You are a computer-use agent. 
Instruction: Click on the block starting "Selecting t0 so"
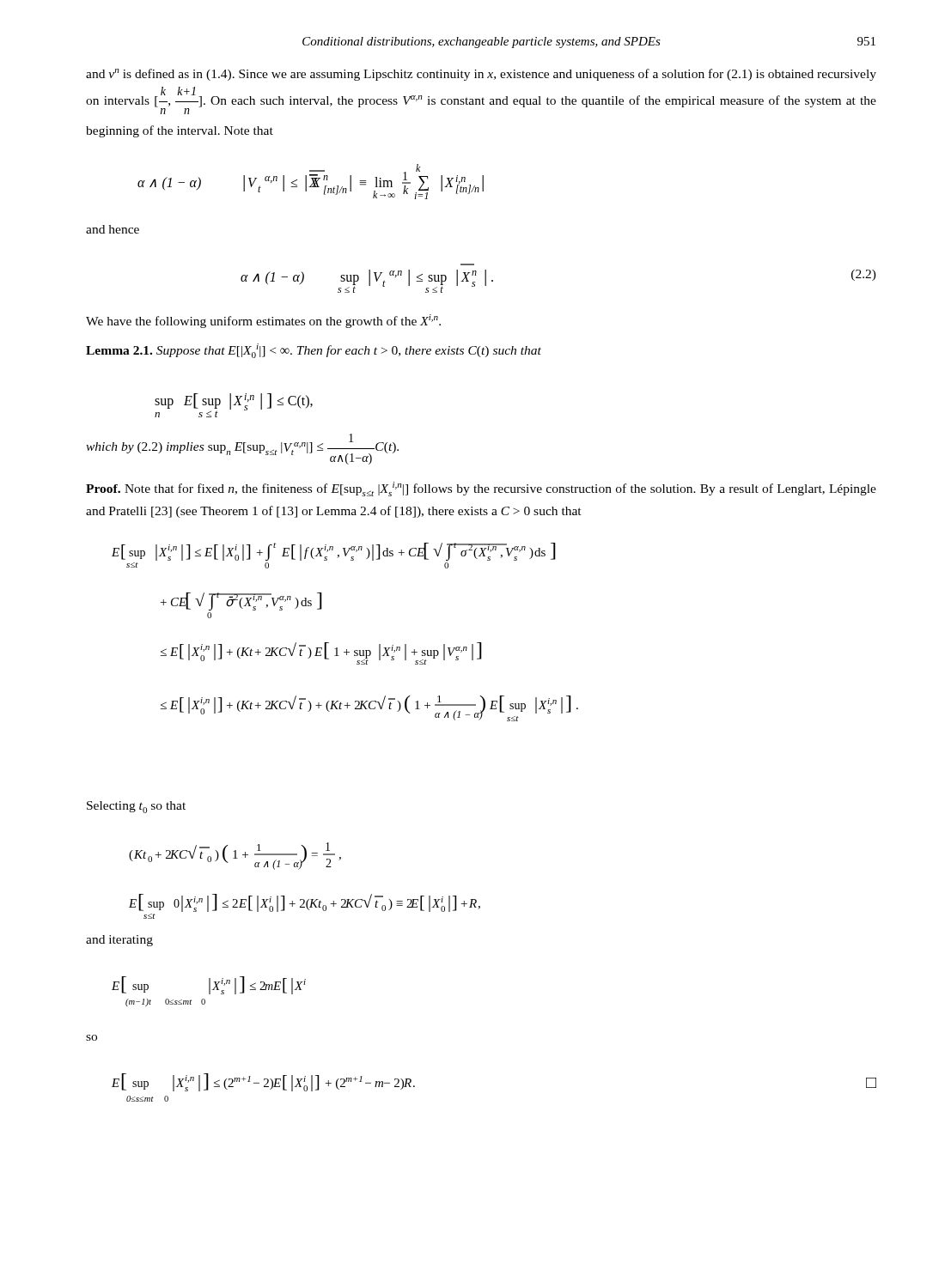(x=136, y=806)
